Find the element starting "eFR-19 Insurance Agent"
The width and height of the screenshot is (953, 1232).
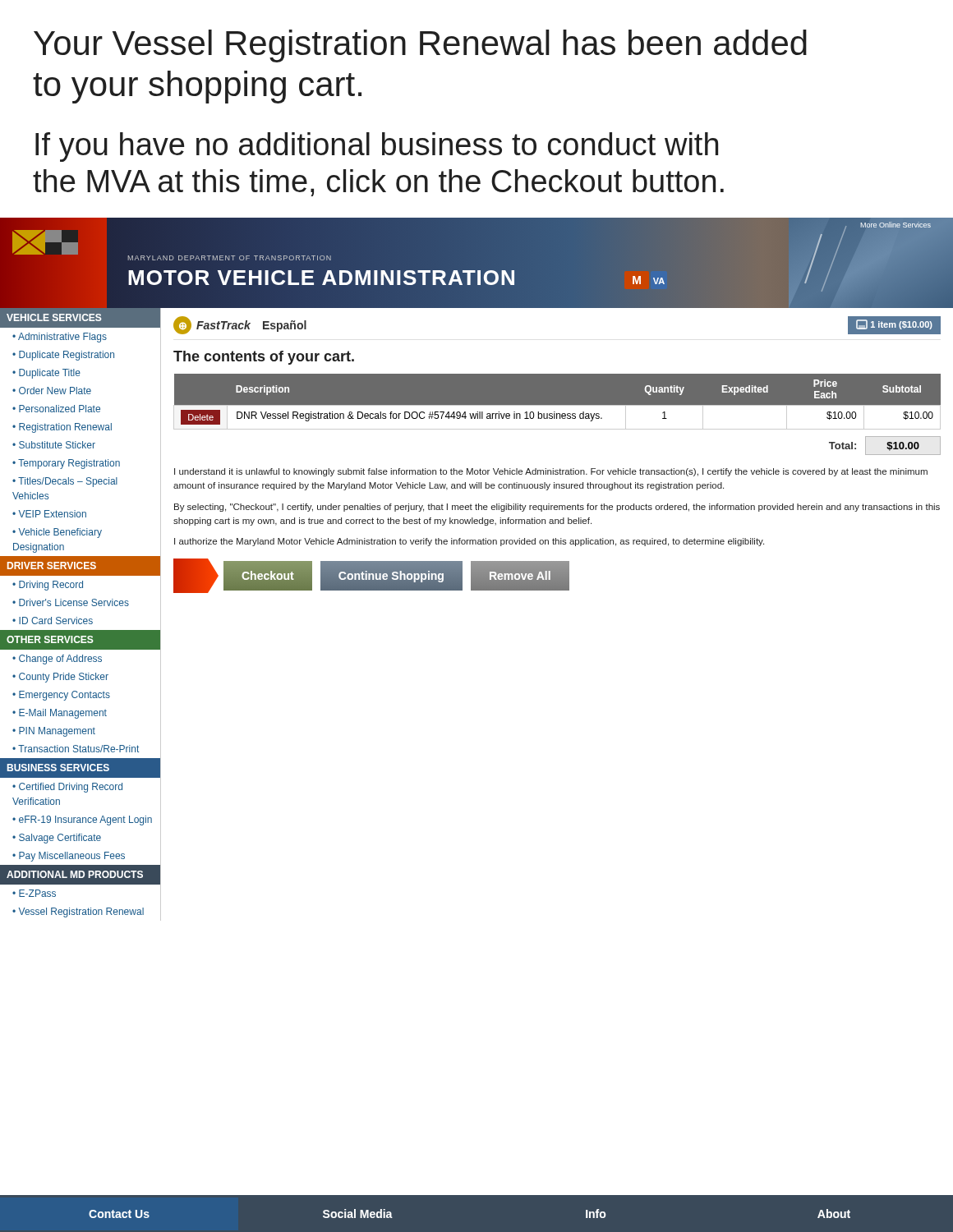(85, 820)
